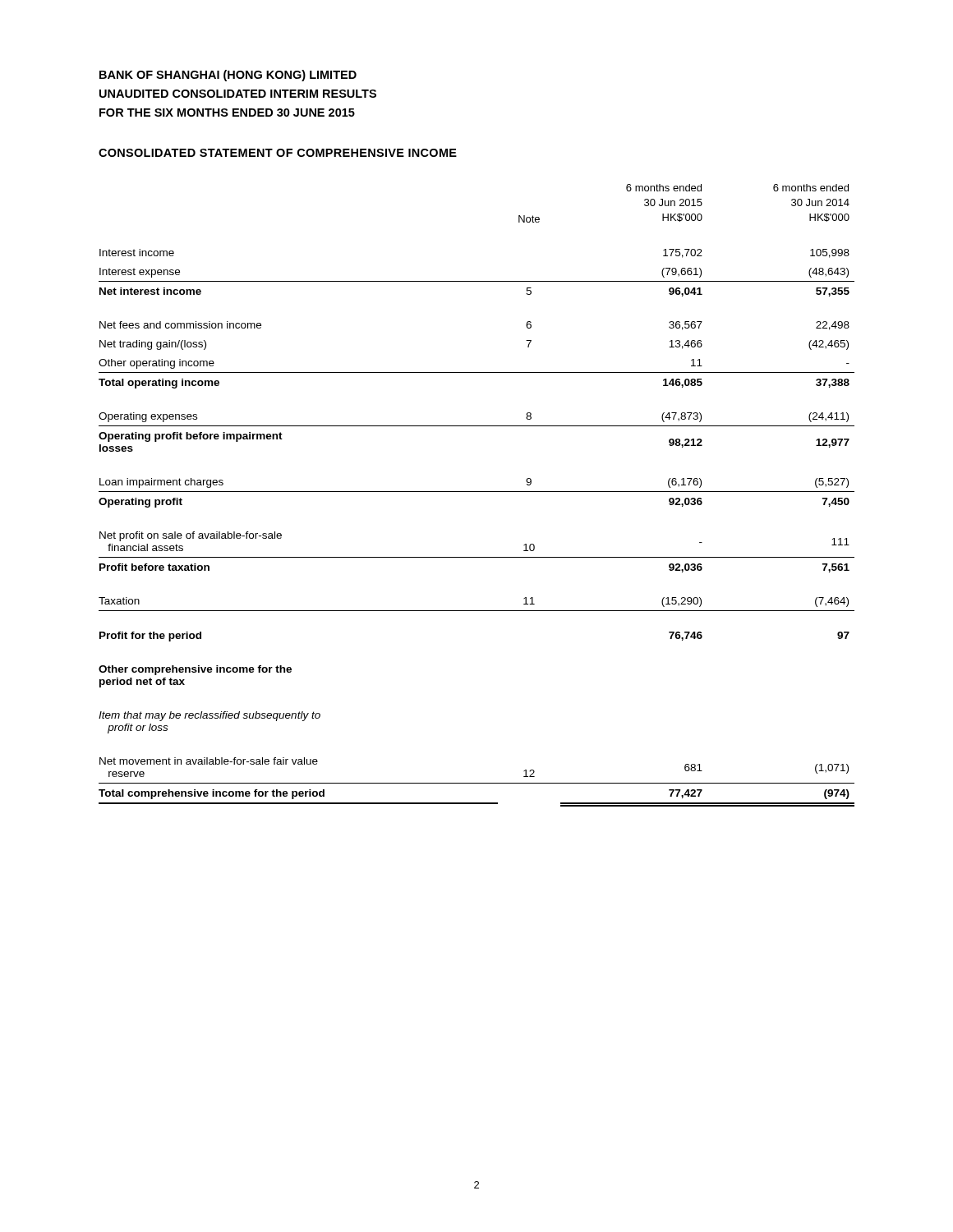Viewport: 953px width, 1232px height.
Task: Find the section header that reads "CONSOLIDATED STATEMENT OF COMPREHENSIVE"
Action: 278,152
